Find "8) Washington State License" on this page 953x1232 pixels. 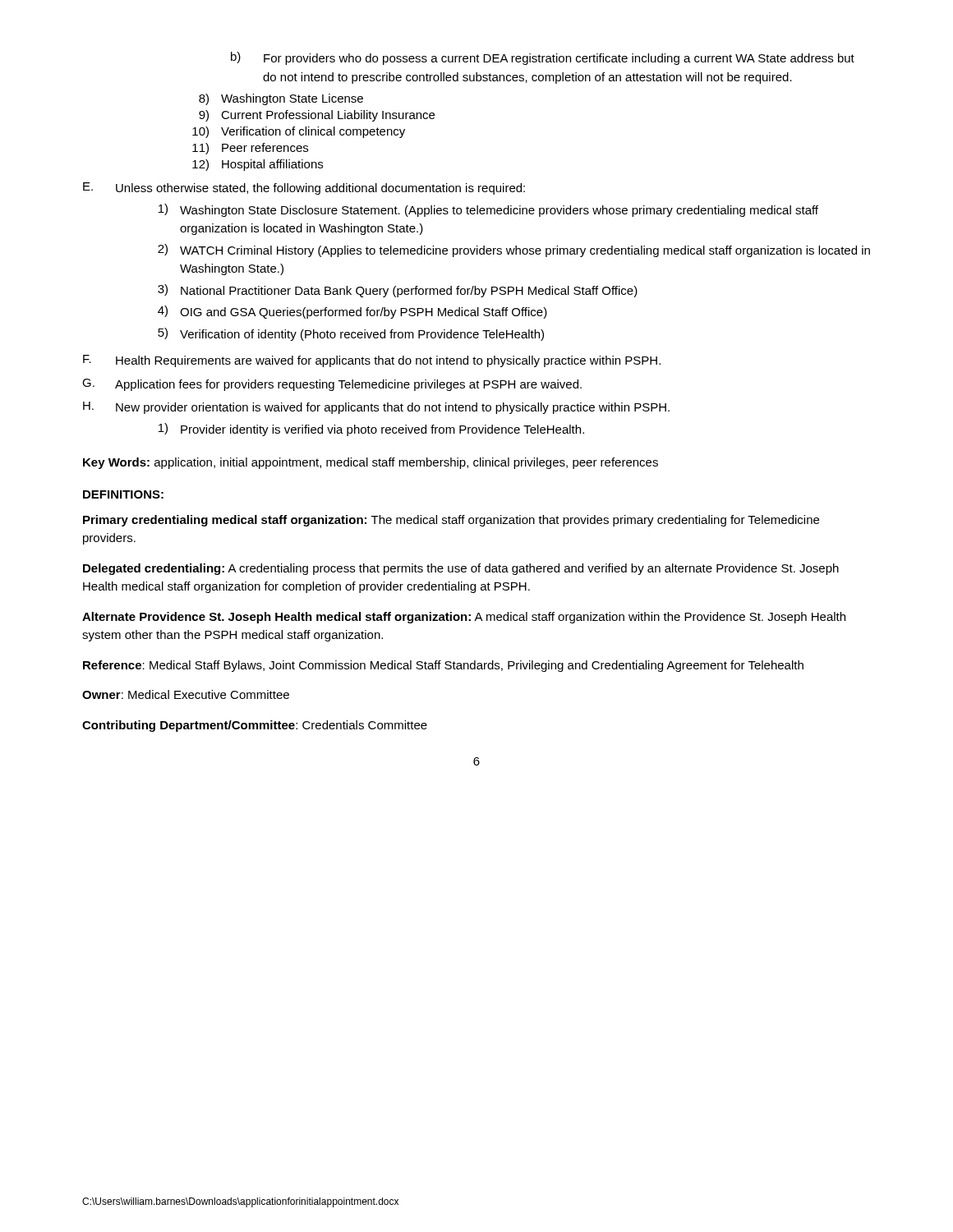pos(264,98)
